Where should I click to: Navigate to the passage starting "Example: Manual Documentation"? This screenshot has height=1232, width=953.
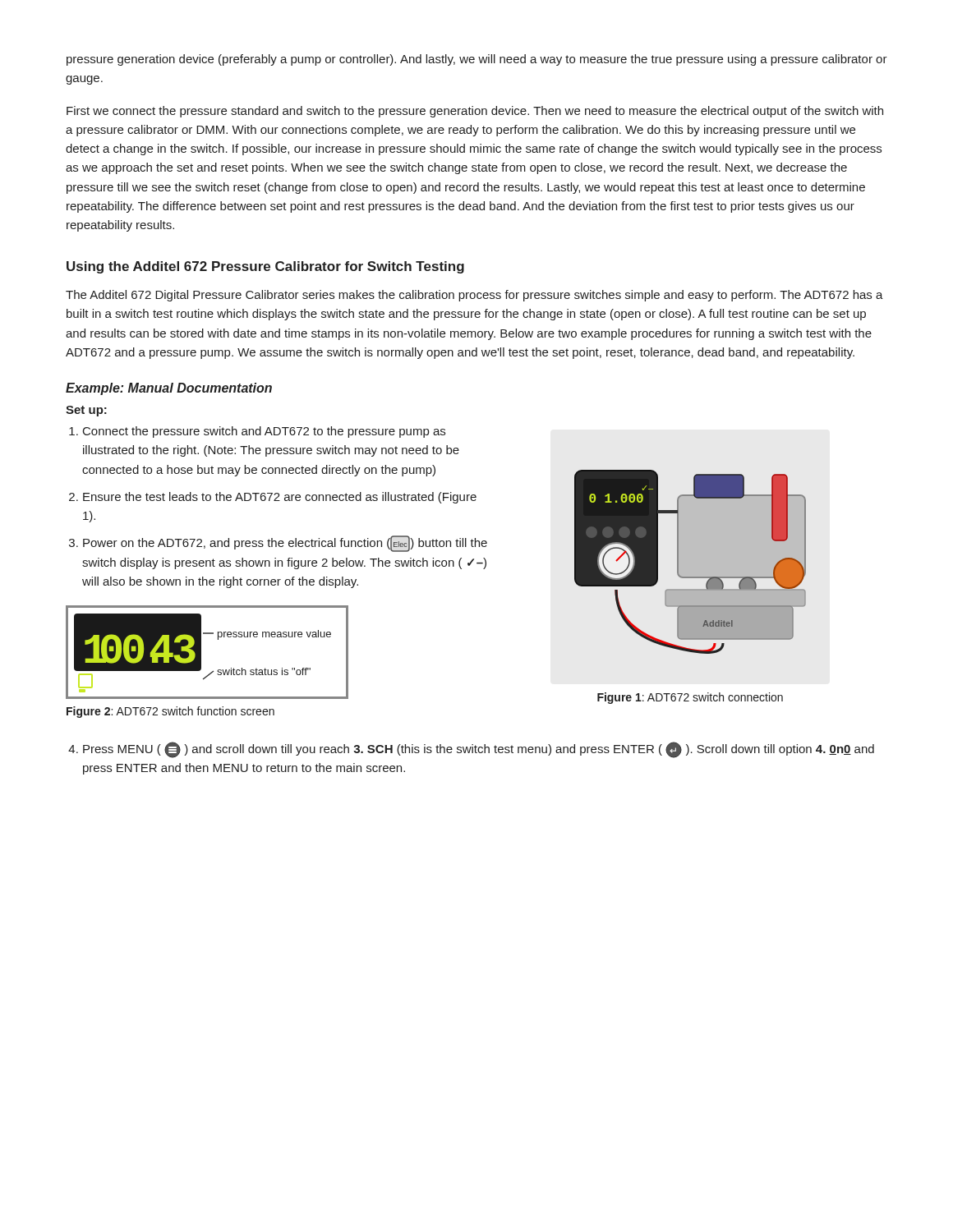(169, 388)
